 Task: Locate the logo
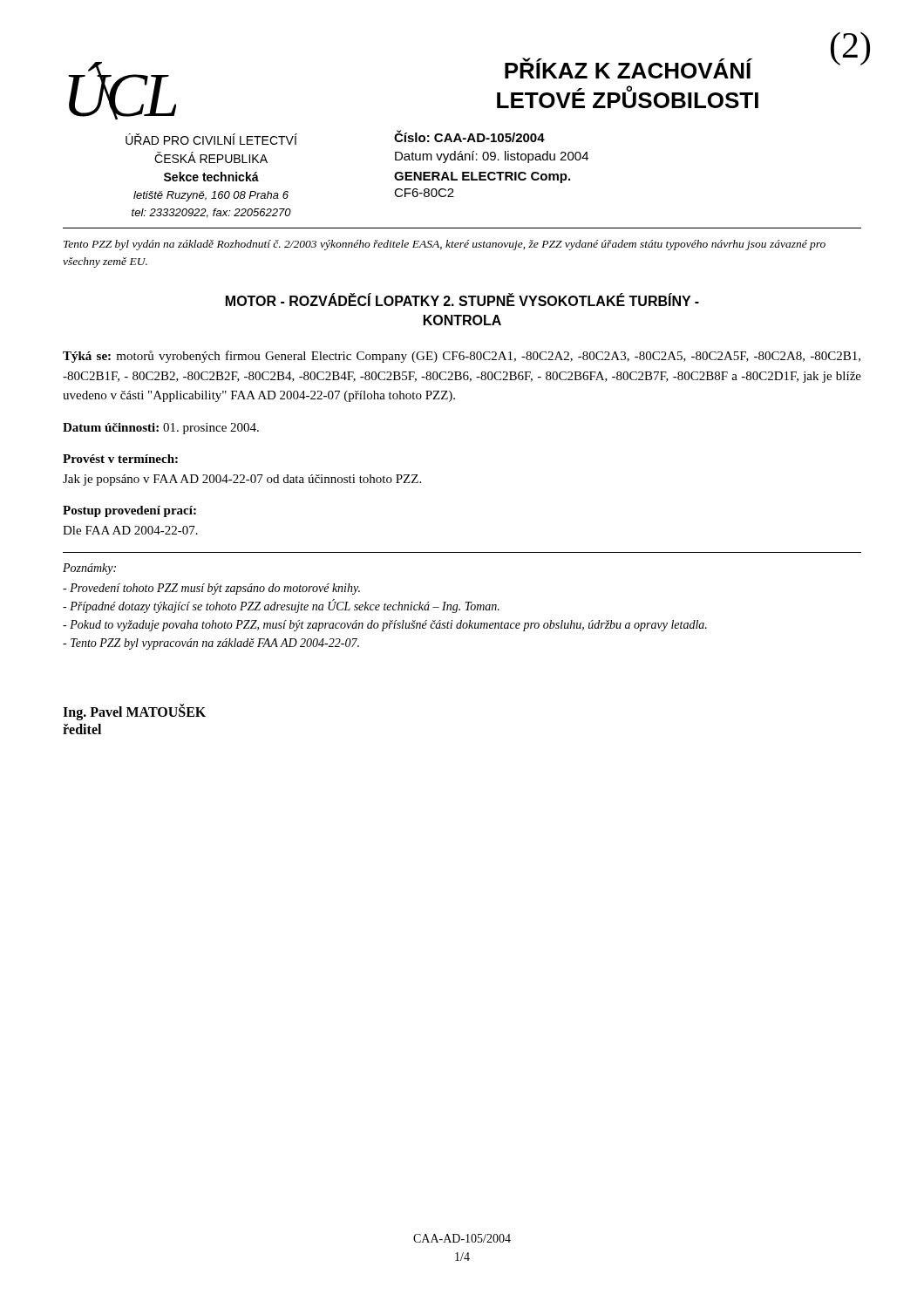(x=211, y=93)
